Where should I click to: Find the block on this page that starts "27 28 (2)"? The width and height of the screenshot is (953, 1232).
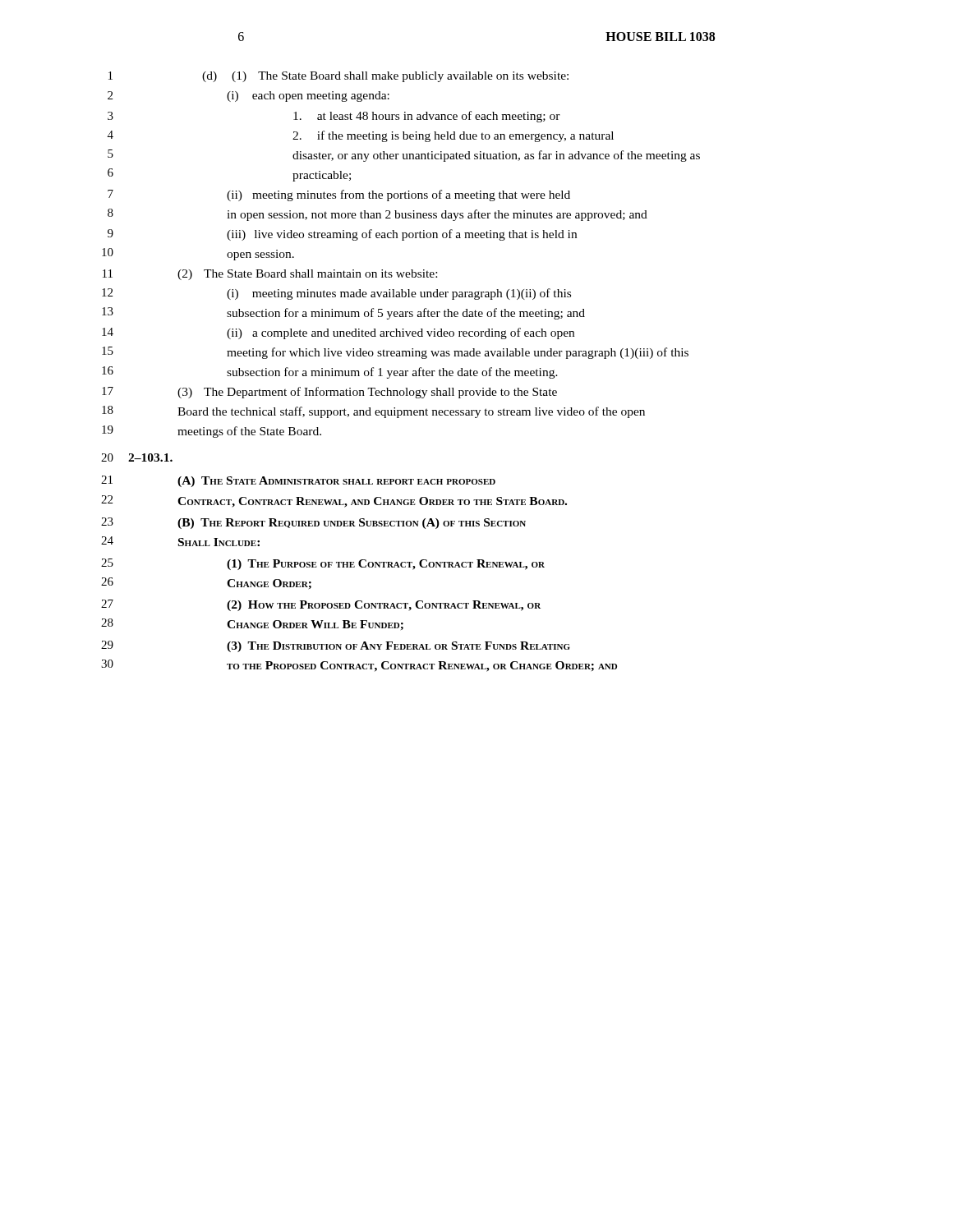coord(485,614)
